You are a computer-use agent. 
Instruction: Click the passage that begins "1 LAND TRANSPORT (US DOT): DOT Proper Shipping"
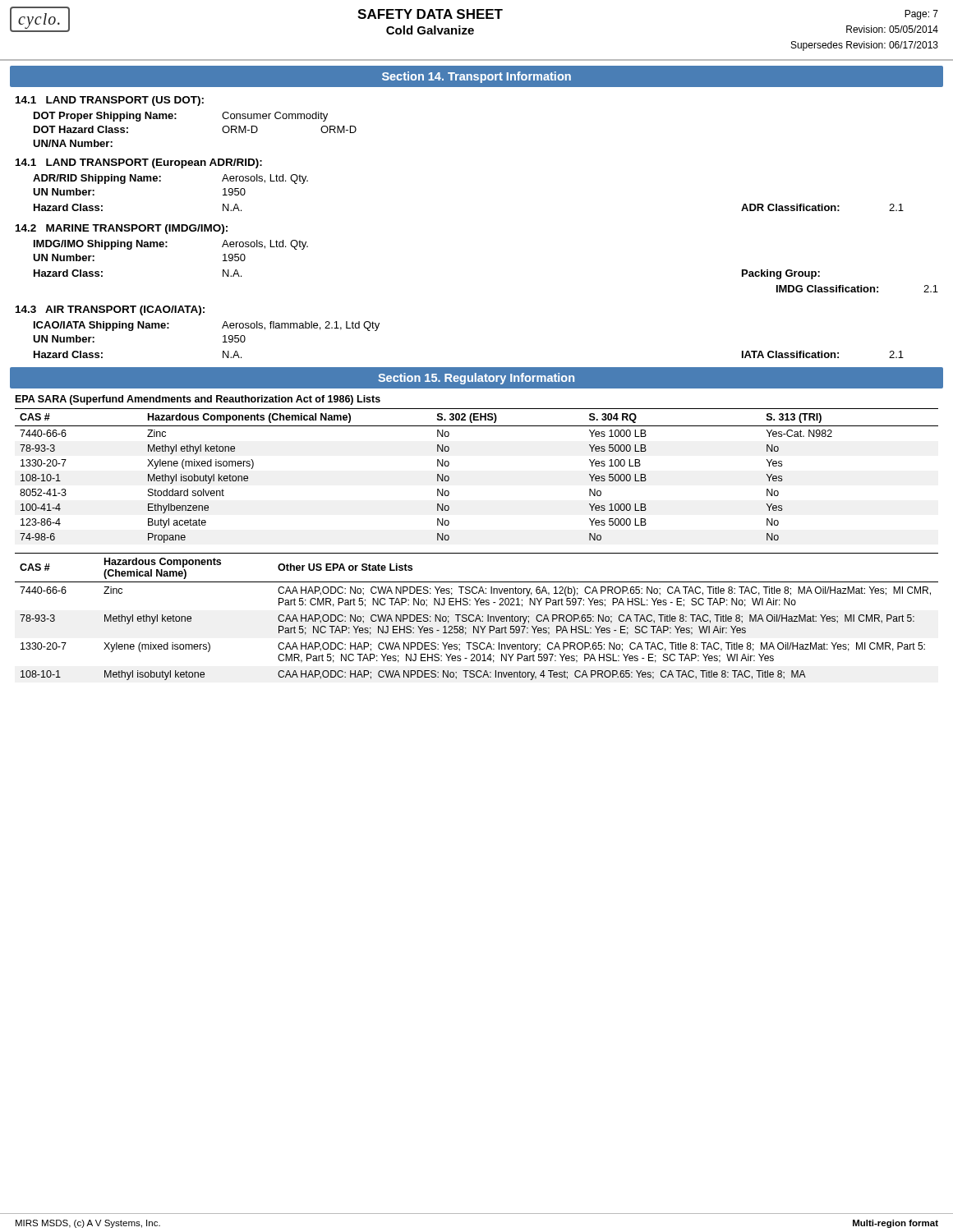[x=110, y=101]
